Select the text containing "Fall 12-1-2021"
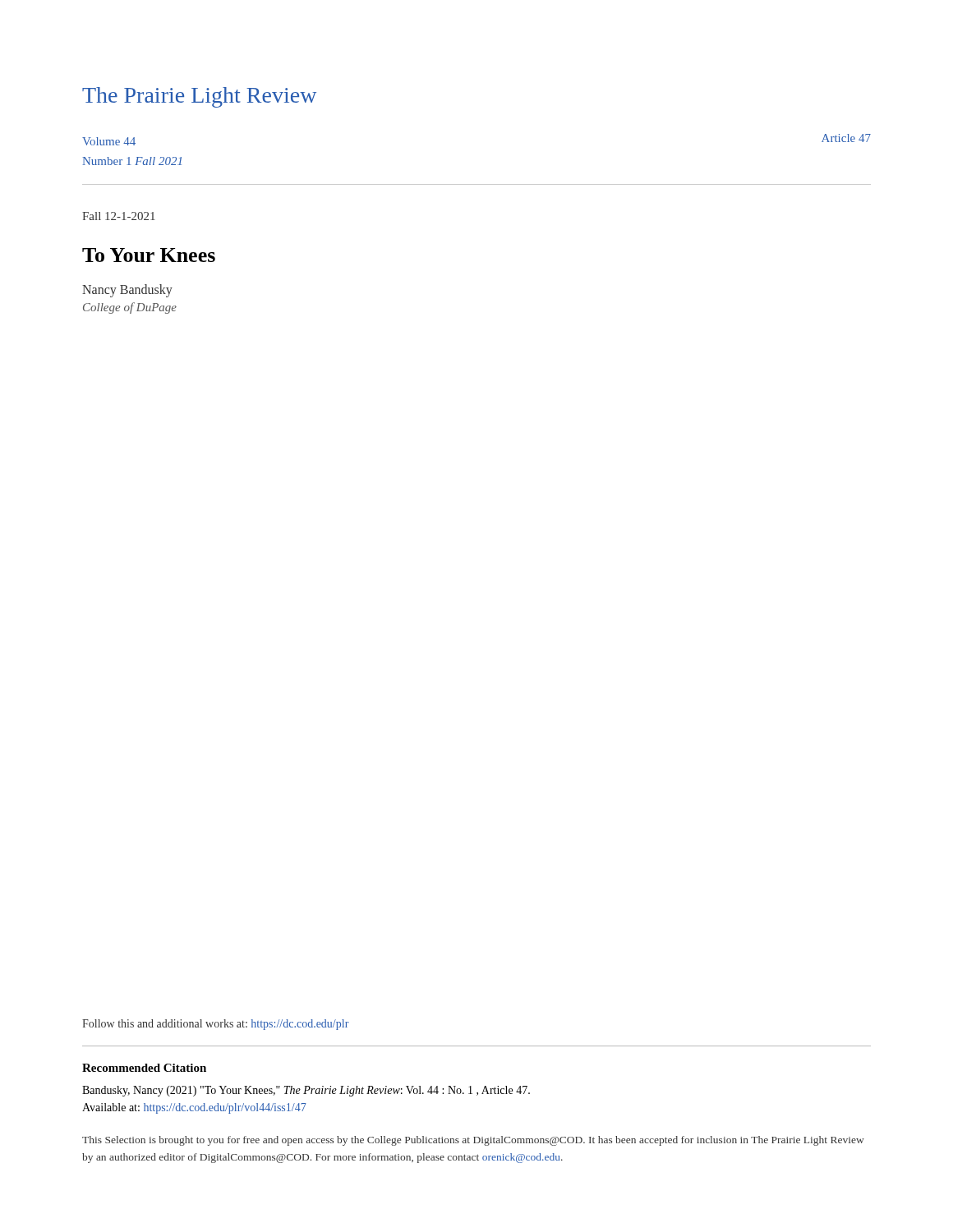Screen dimensions: 1232x953 119,216
